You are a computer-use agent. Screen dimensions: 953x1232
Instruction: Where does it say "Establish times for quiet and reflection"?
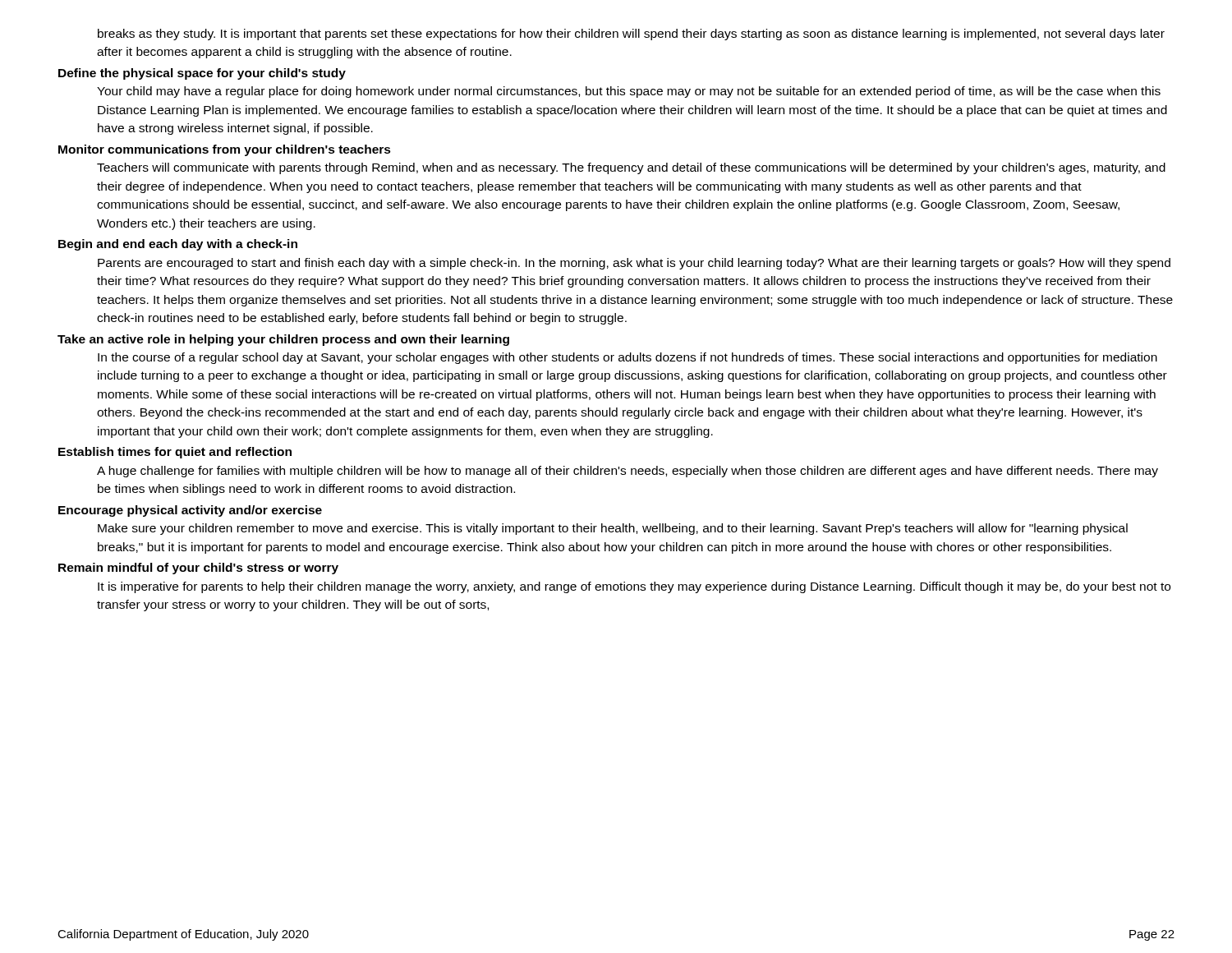tap(175, 452)
